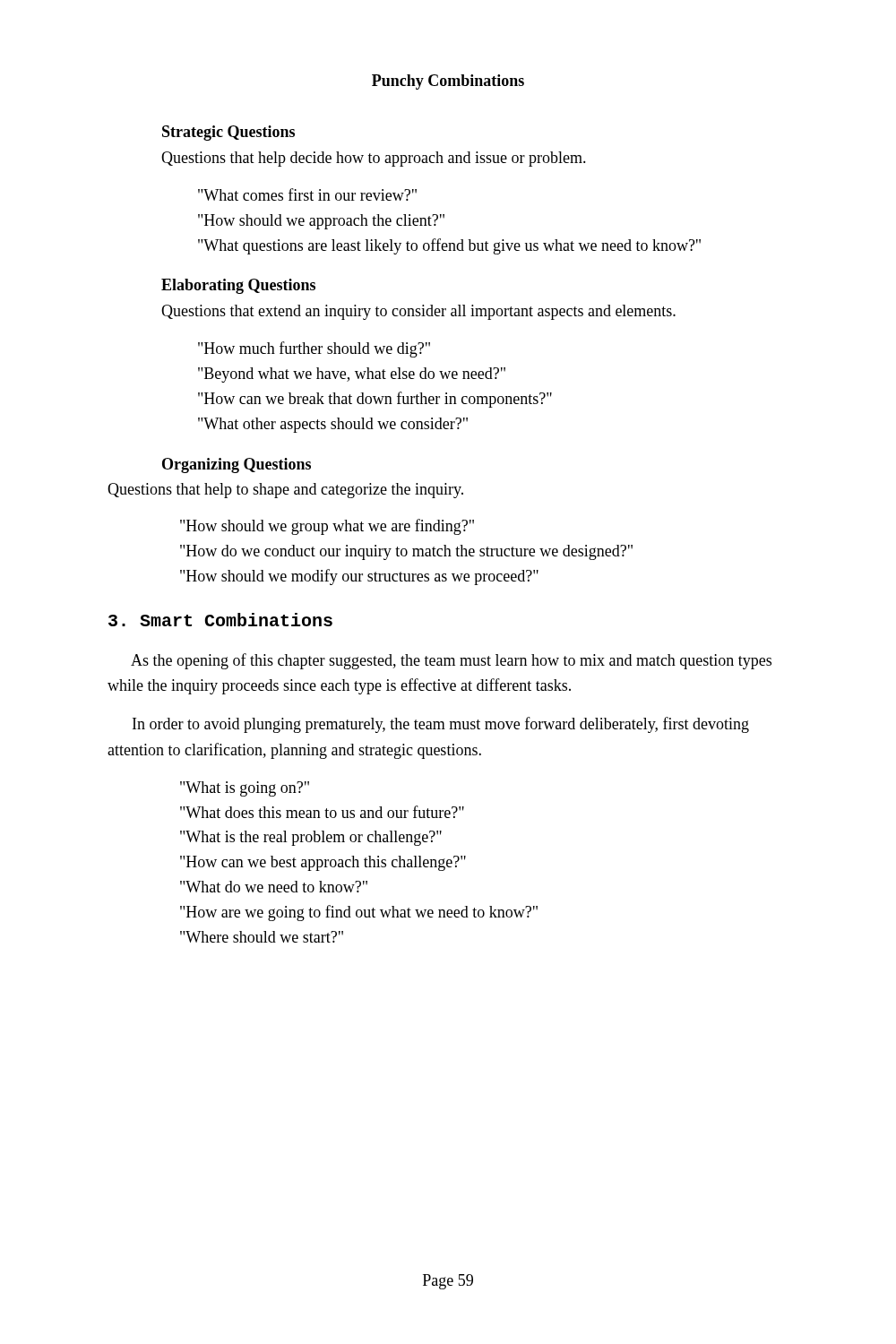Select the block starting ""How are we going"

pos(484,913)
